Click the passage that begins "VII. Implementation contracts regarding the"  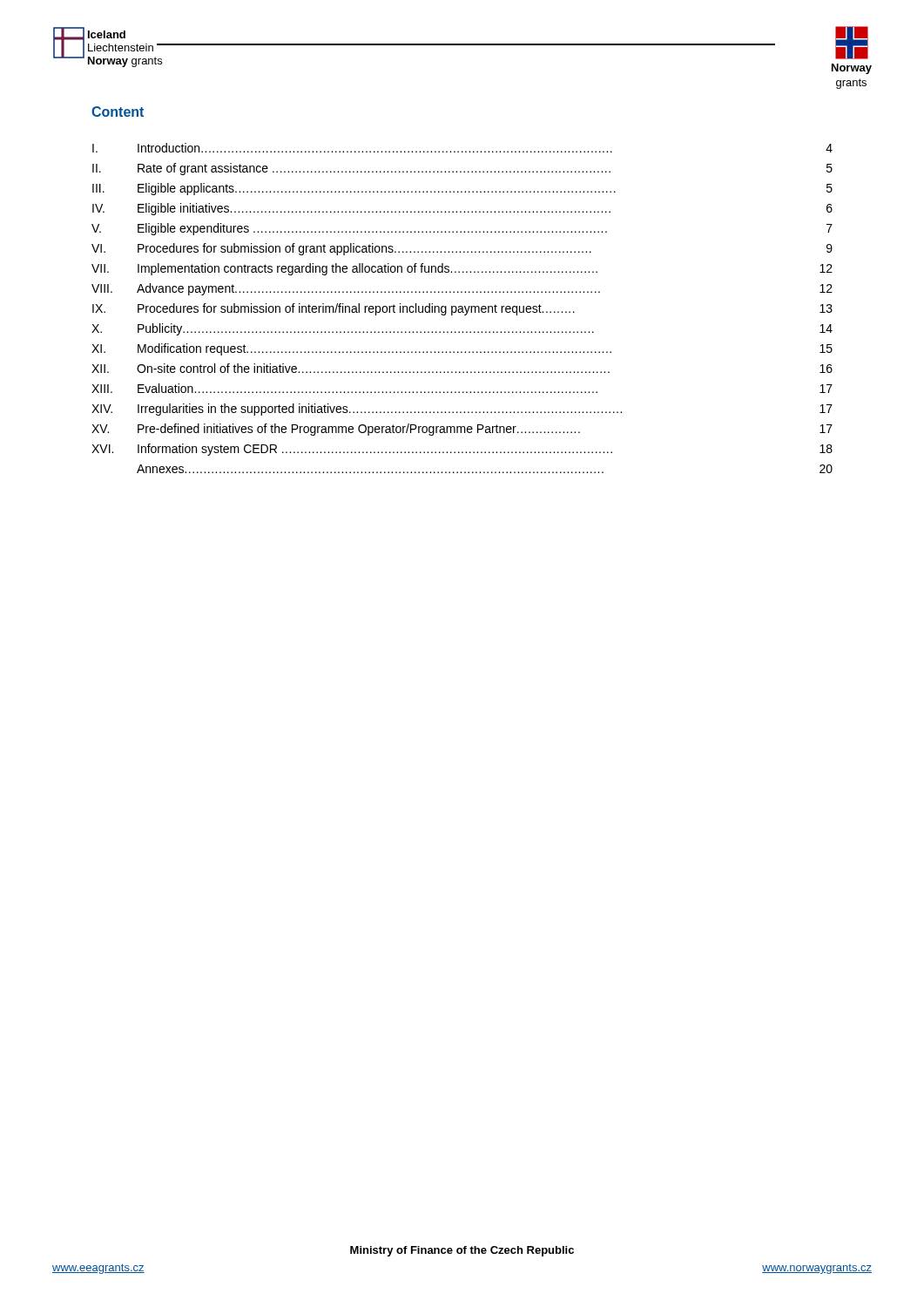click(x=462, y=268)
